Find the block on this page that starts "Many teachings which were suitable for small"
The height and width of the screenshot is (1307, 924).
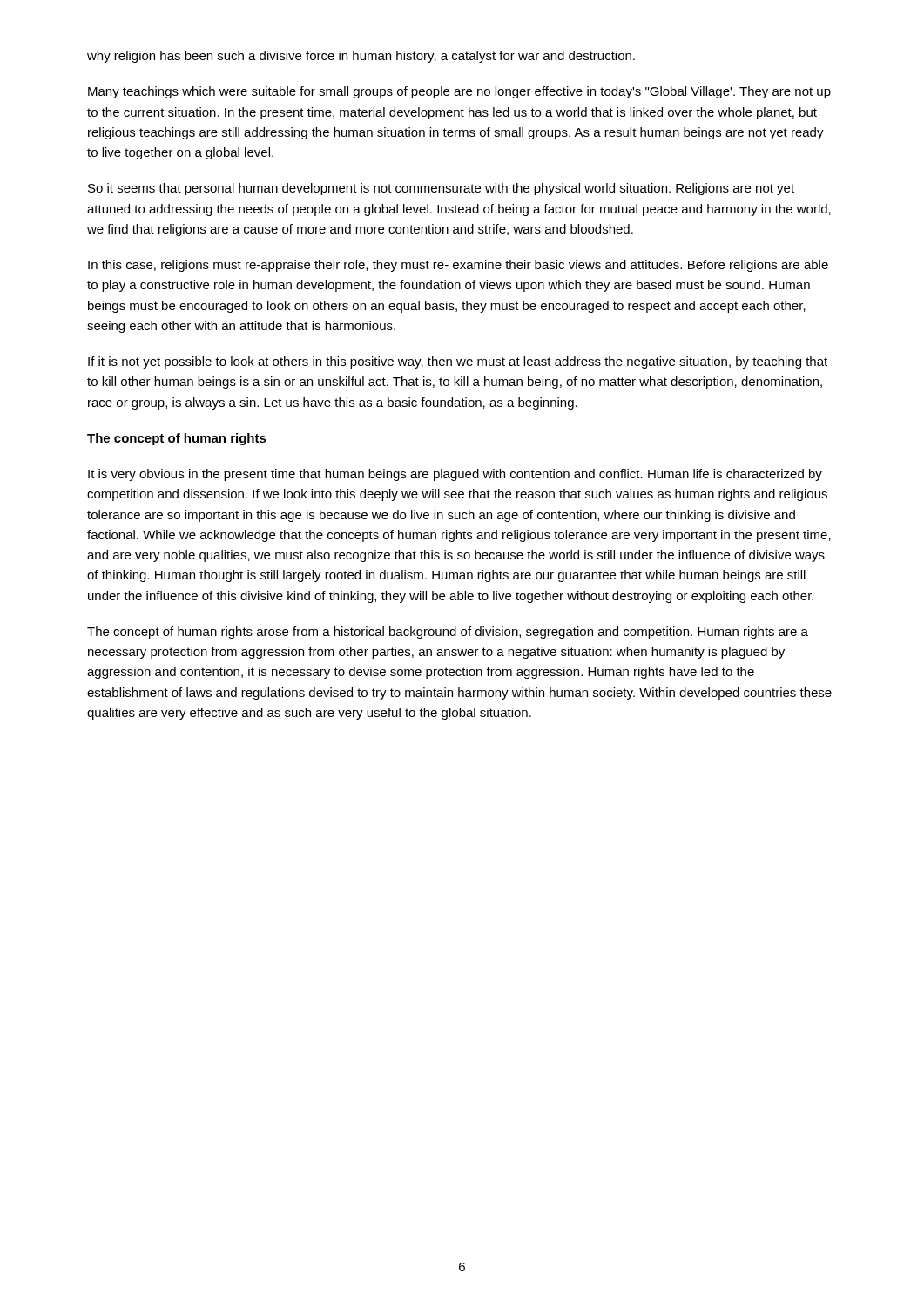coord(462,122)
